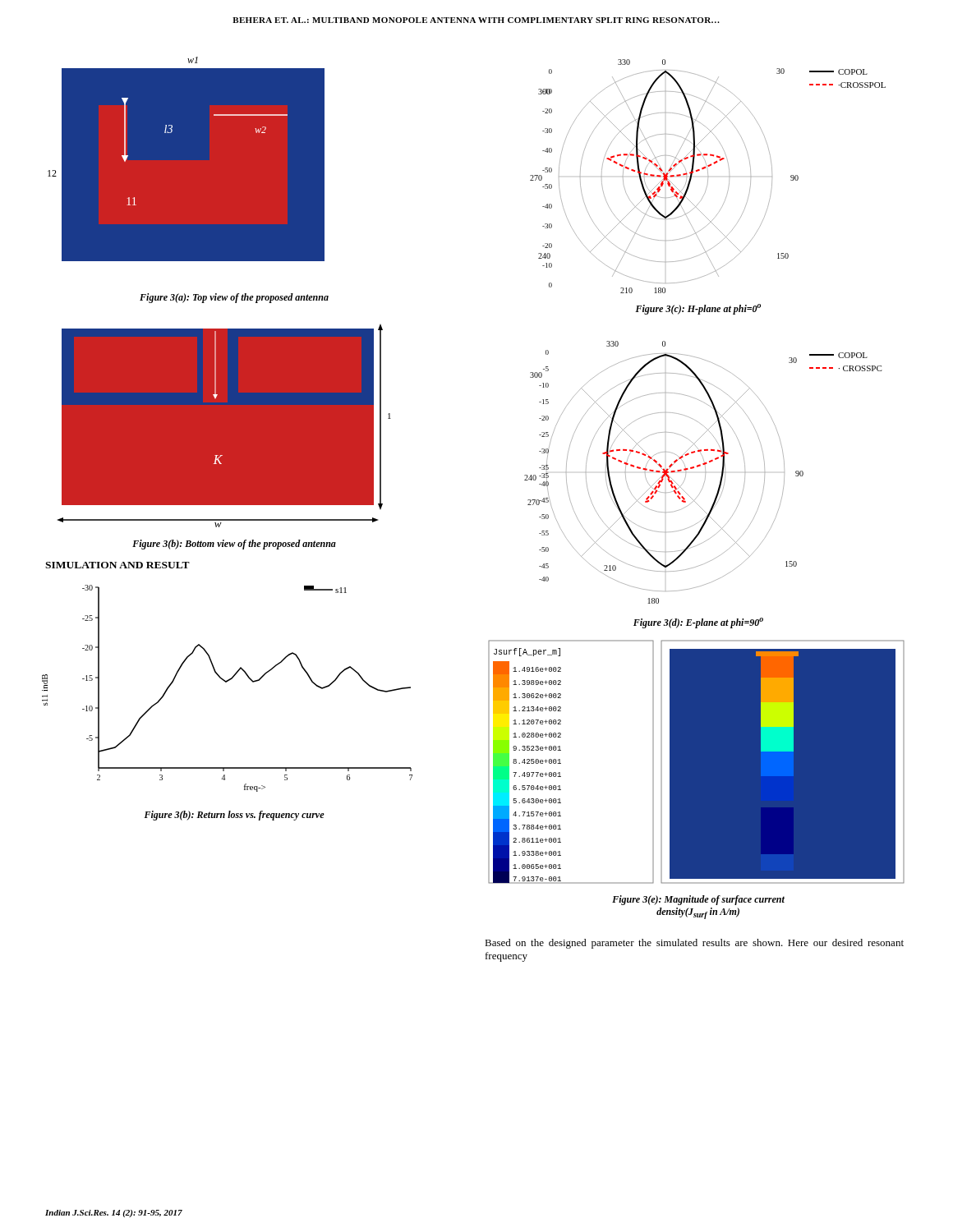Navigate to the text starting "Based on the designed parameter the simulated"
Image resolution: width=953 pixels, height=1232 pixels.
[x=694, y=949]
